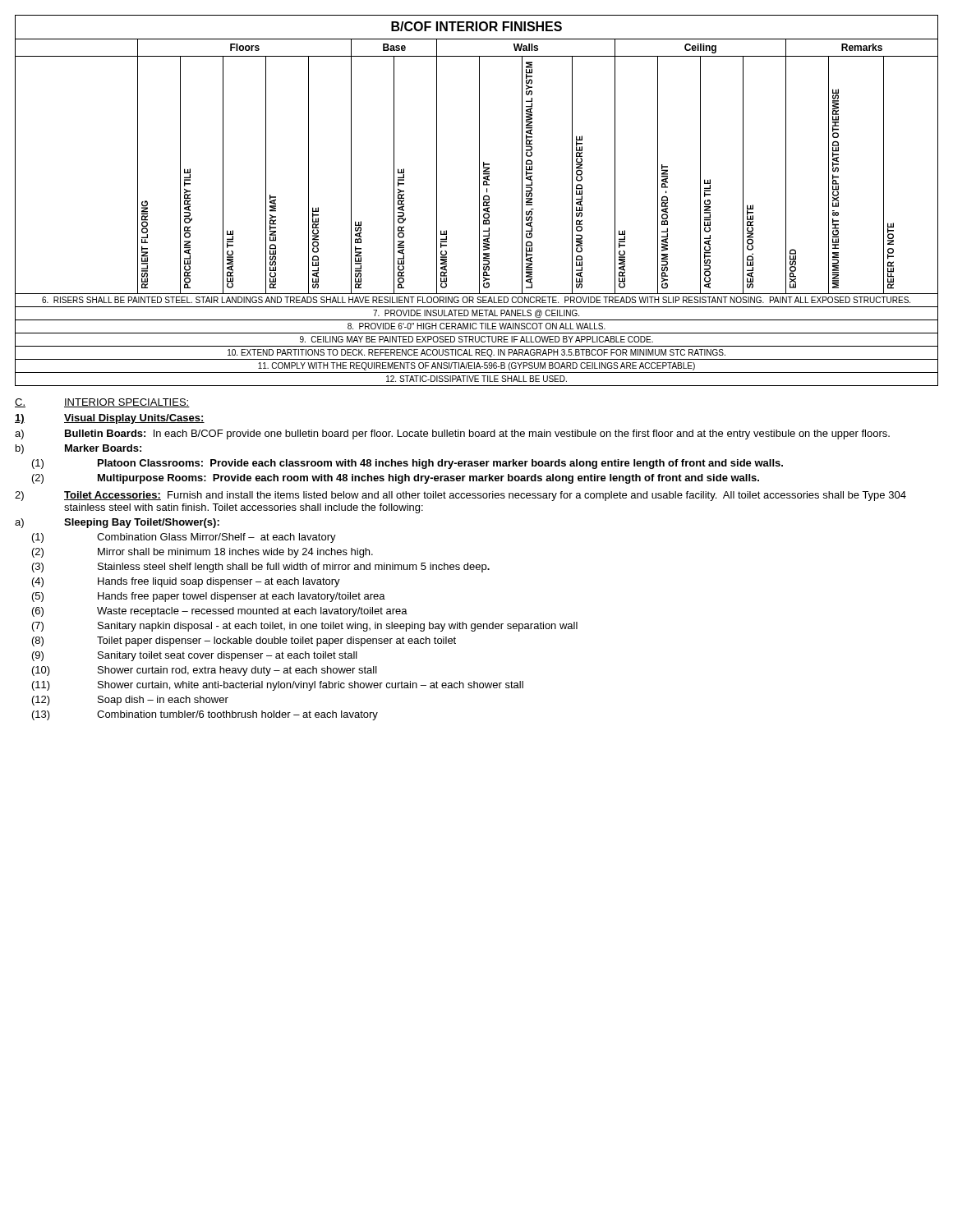Find the region starting "(4) Hands free liquid soap dispenser – at"

(476, 582)
